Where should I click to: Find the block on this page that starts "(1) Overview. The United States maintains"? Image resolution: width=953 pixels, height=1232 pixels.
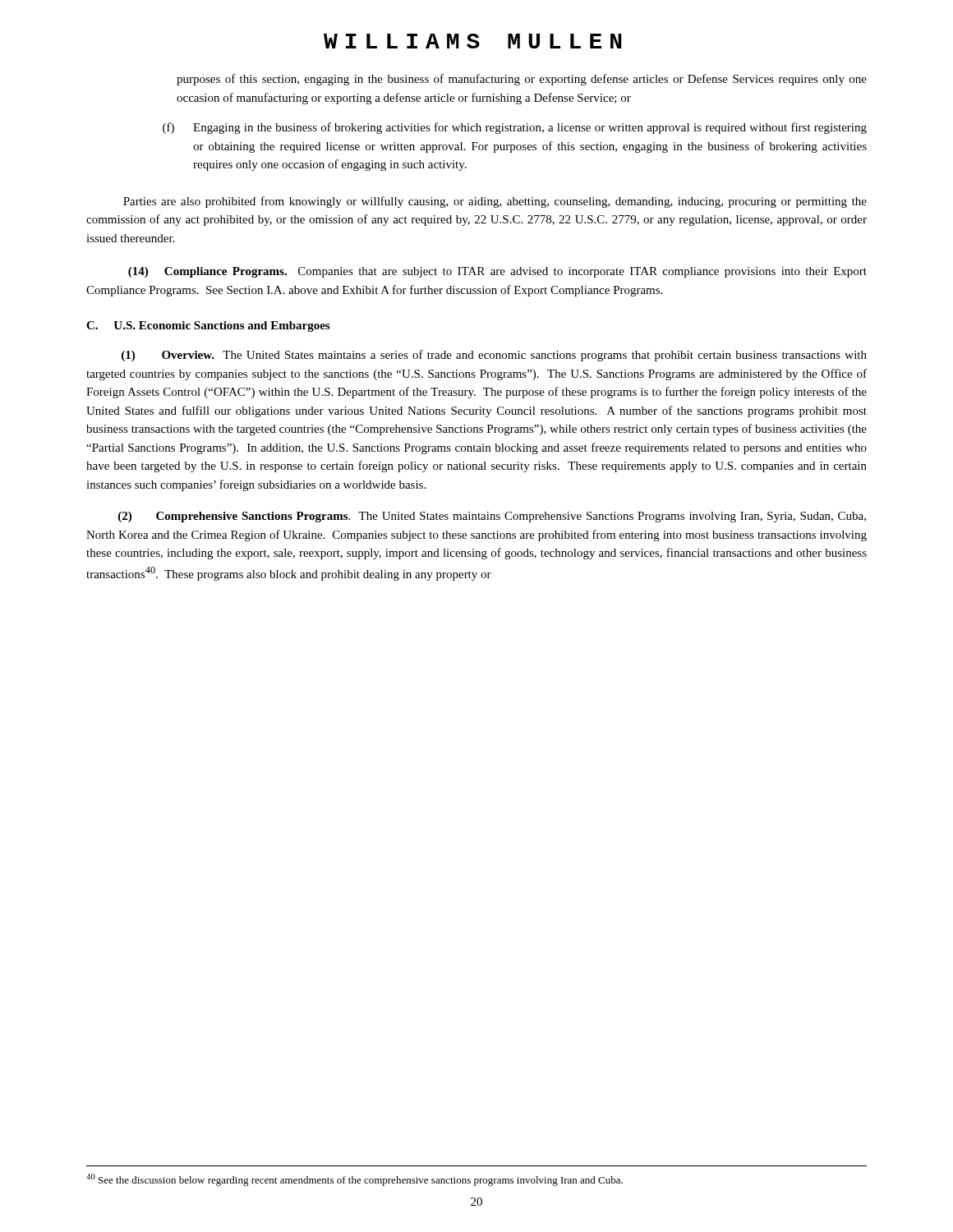pyautogui.click(x=476, y=419)
